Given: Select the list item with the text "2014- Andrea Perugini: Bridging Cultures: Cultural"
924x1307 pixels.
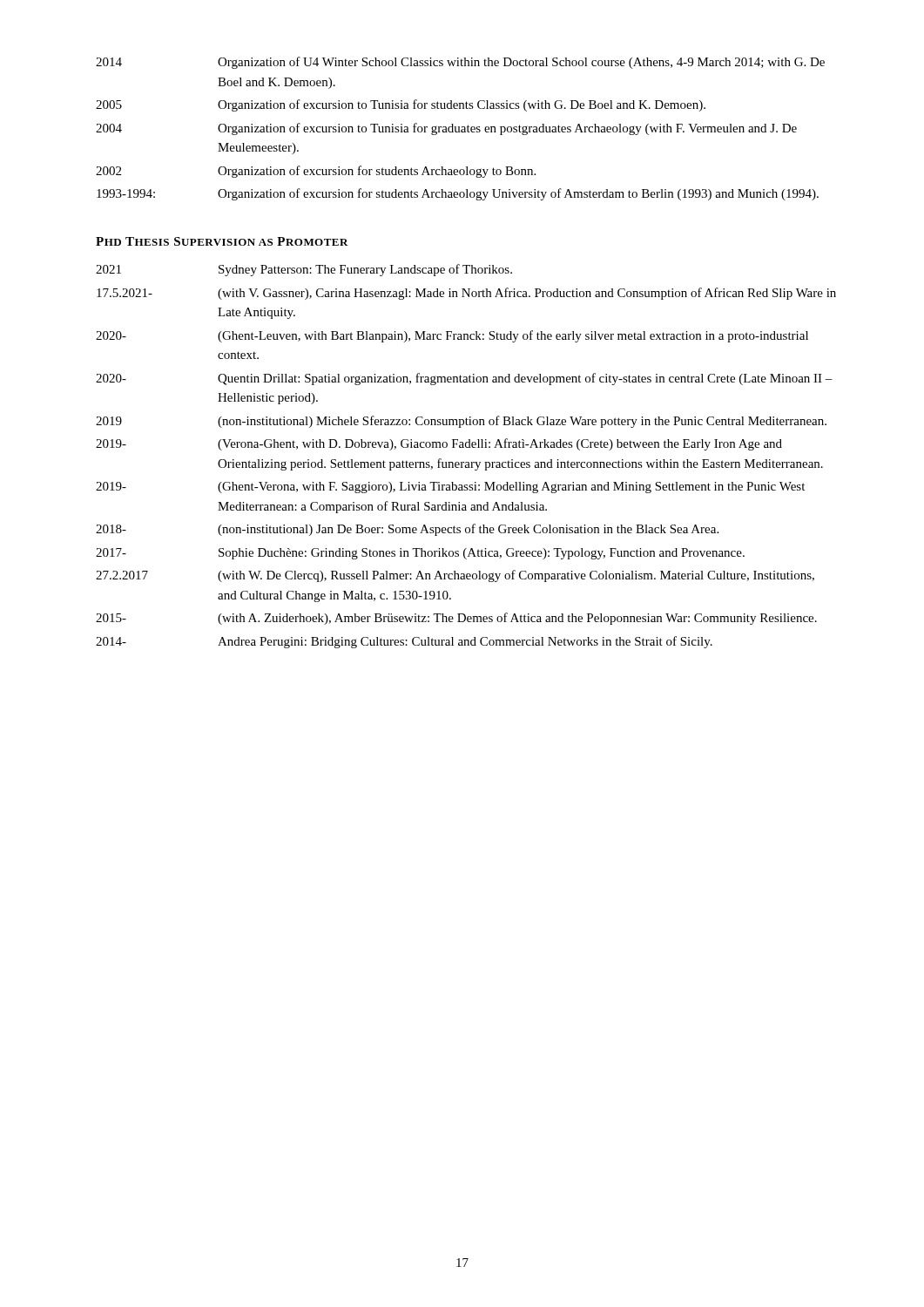Looking at the screenshot, I should tap(466, 641).
